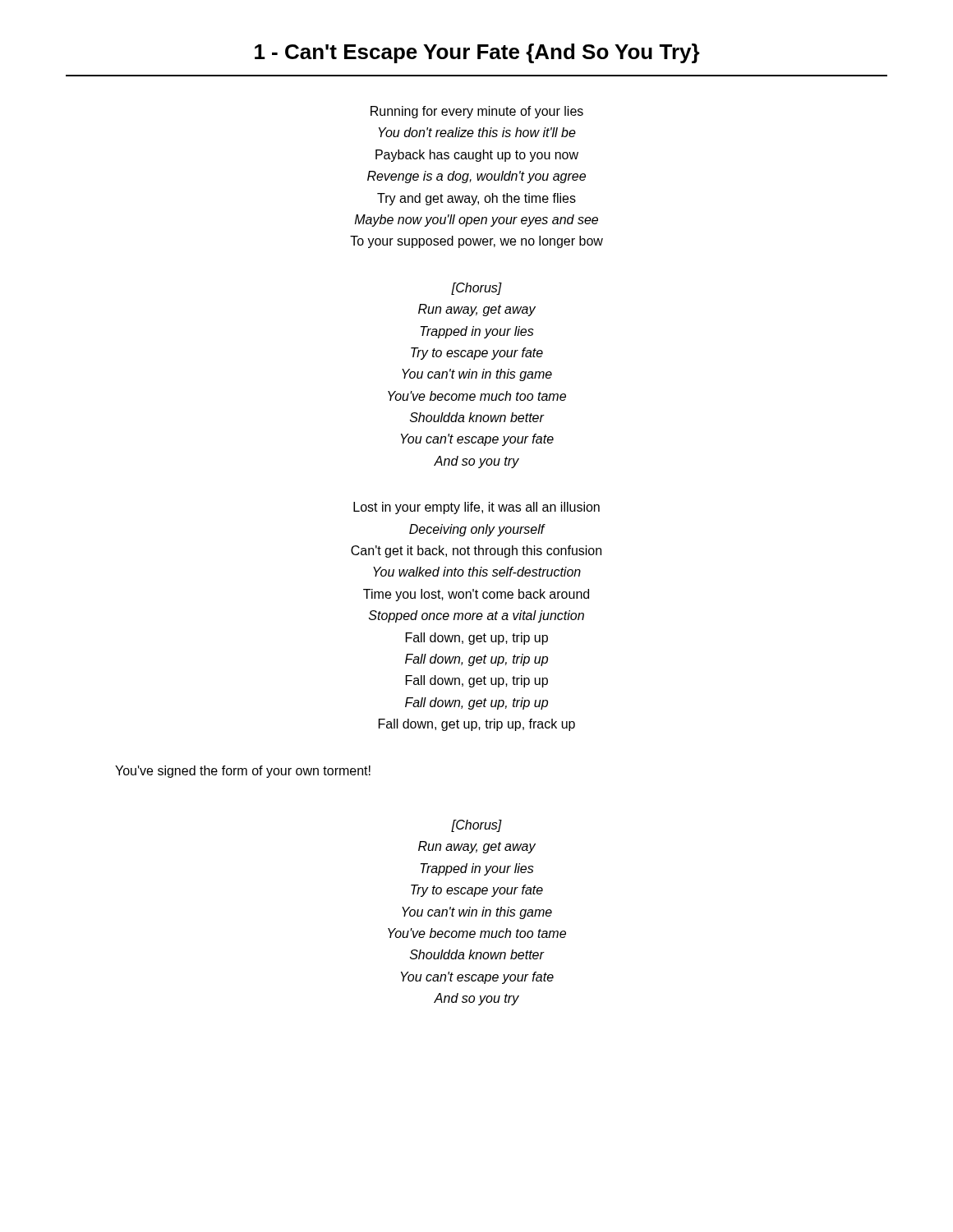Click on the block starting "1 - Can't Escape Your Fate {And So"
The height and width of the screenshot is (1232, 953).
click(476, 52)
